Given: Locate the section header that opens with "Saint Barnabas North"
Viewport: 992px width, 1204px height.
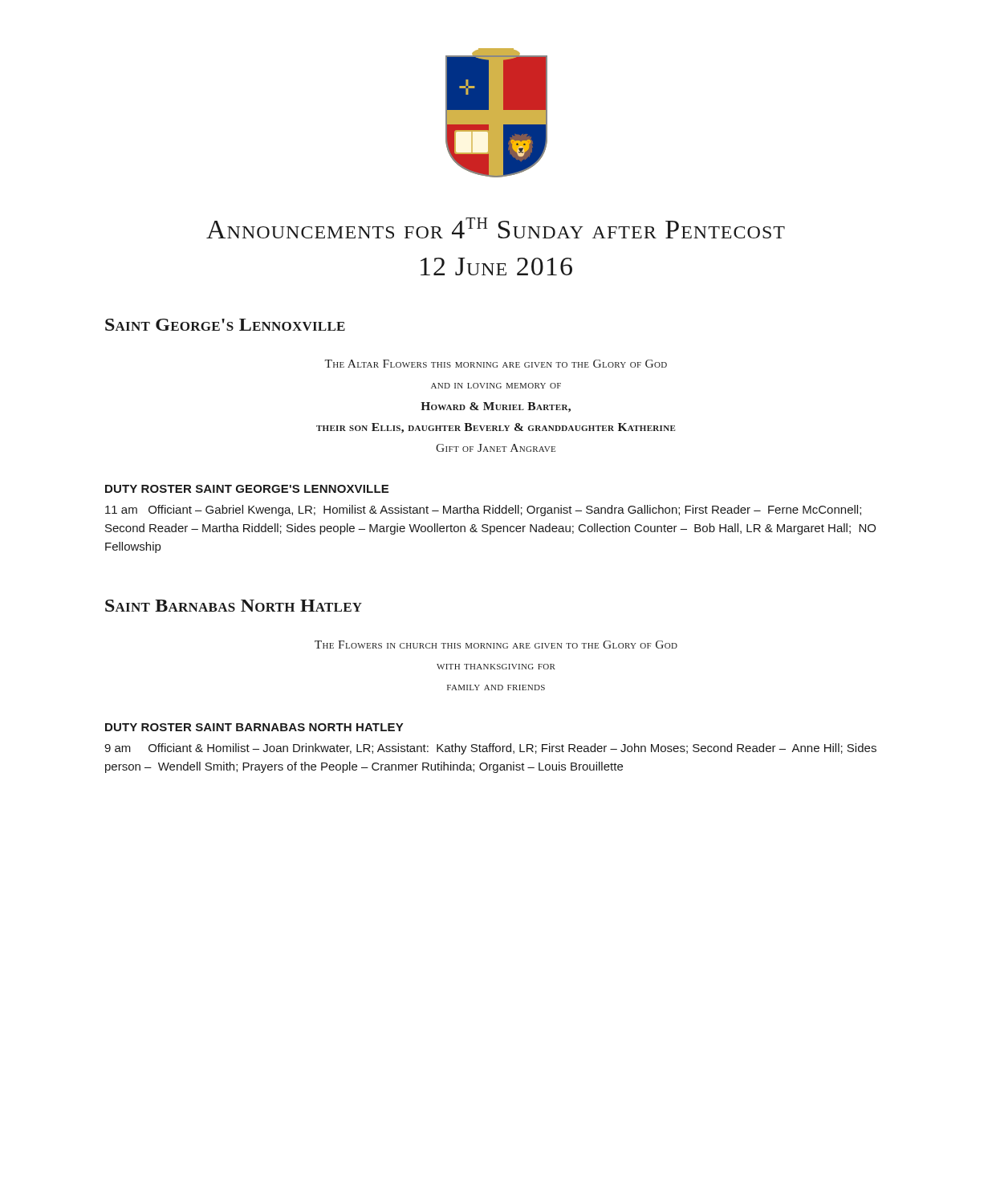Looking at the screenshot, I should tap(233, 605).
